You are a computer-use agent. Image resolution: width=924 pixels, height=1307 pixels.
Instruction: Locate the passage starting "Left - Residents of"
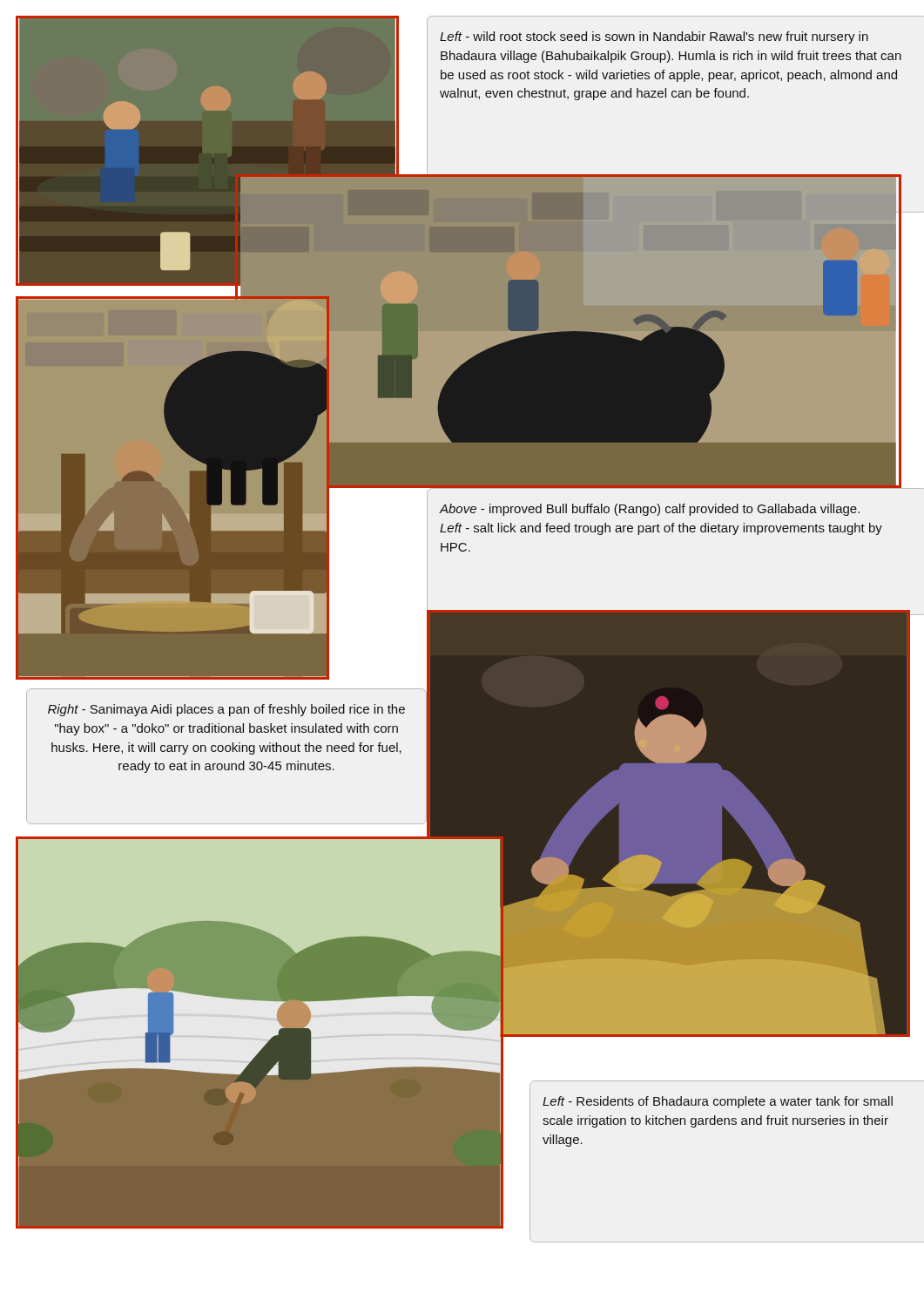click(x=718, y=1120)
